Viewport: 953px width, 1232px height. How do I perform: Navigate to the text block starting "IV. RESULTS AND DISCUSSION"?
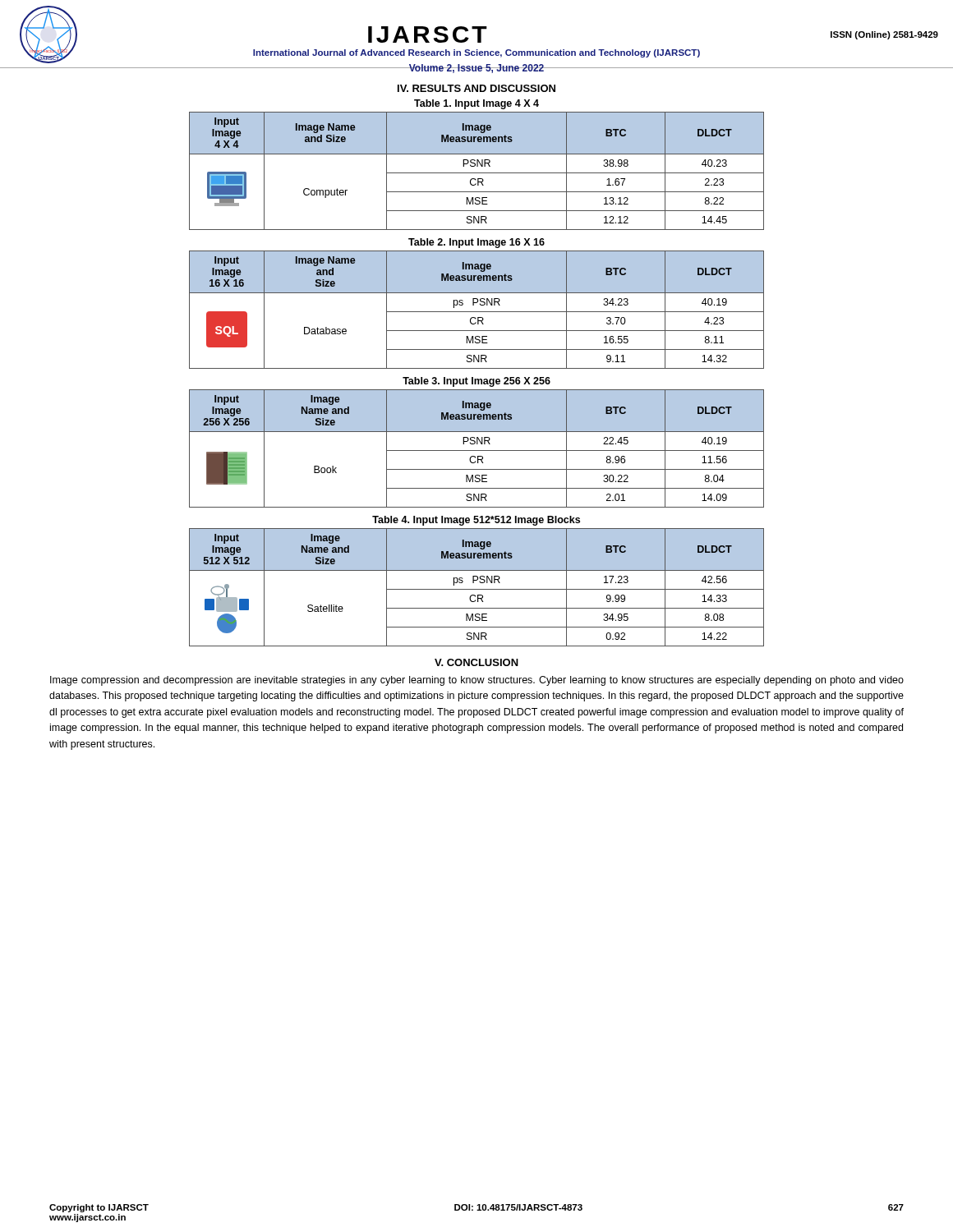(476, 88)
